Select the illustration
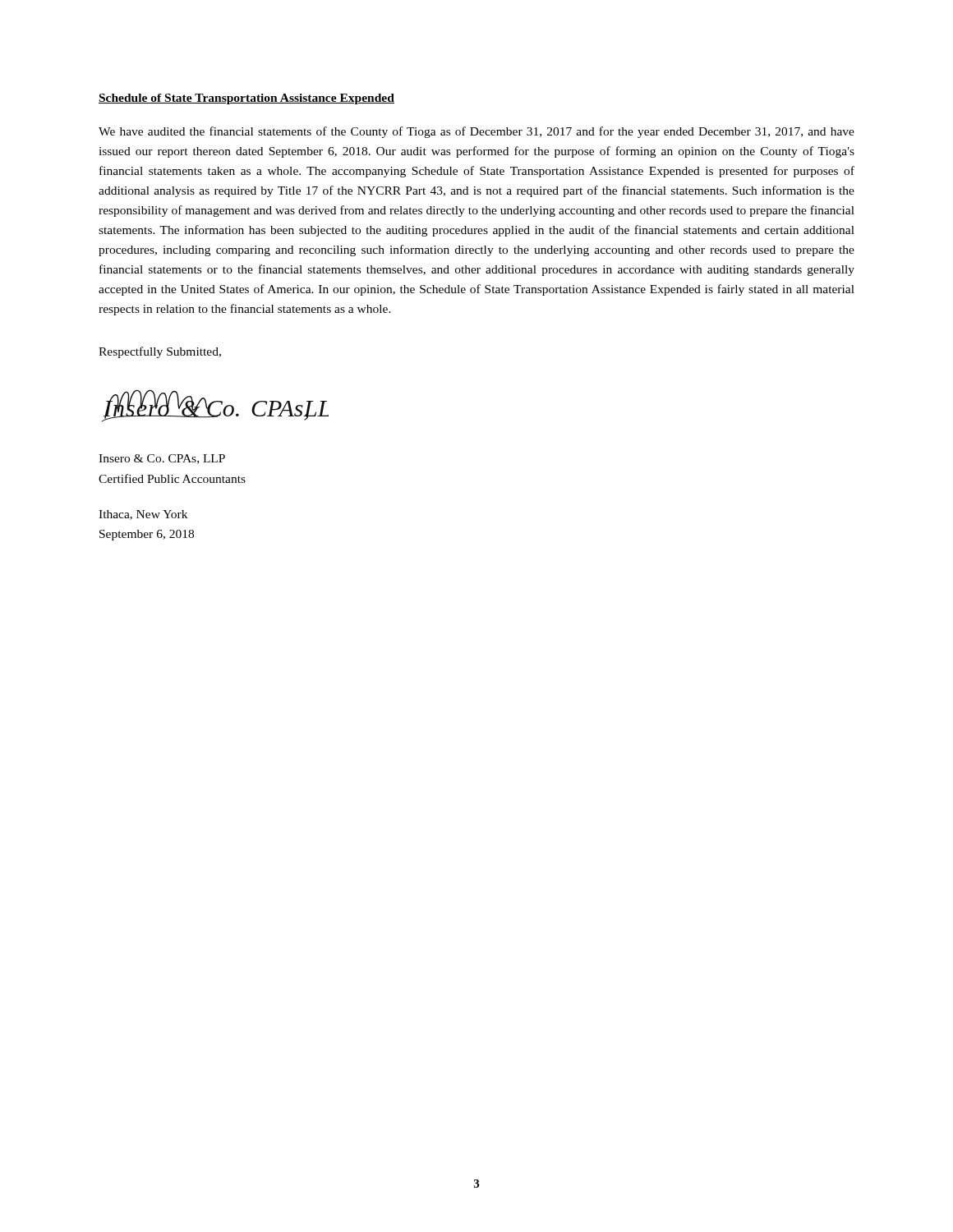Screen dimensions: 1232x953 click(x=476, y=408)
